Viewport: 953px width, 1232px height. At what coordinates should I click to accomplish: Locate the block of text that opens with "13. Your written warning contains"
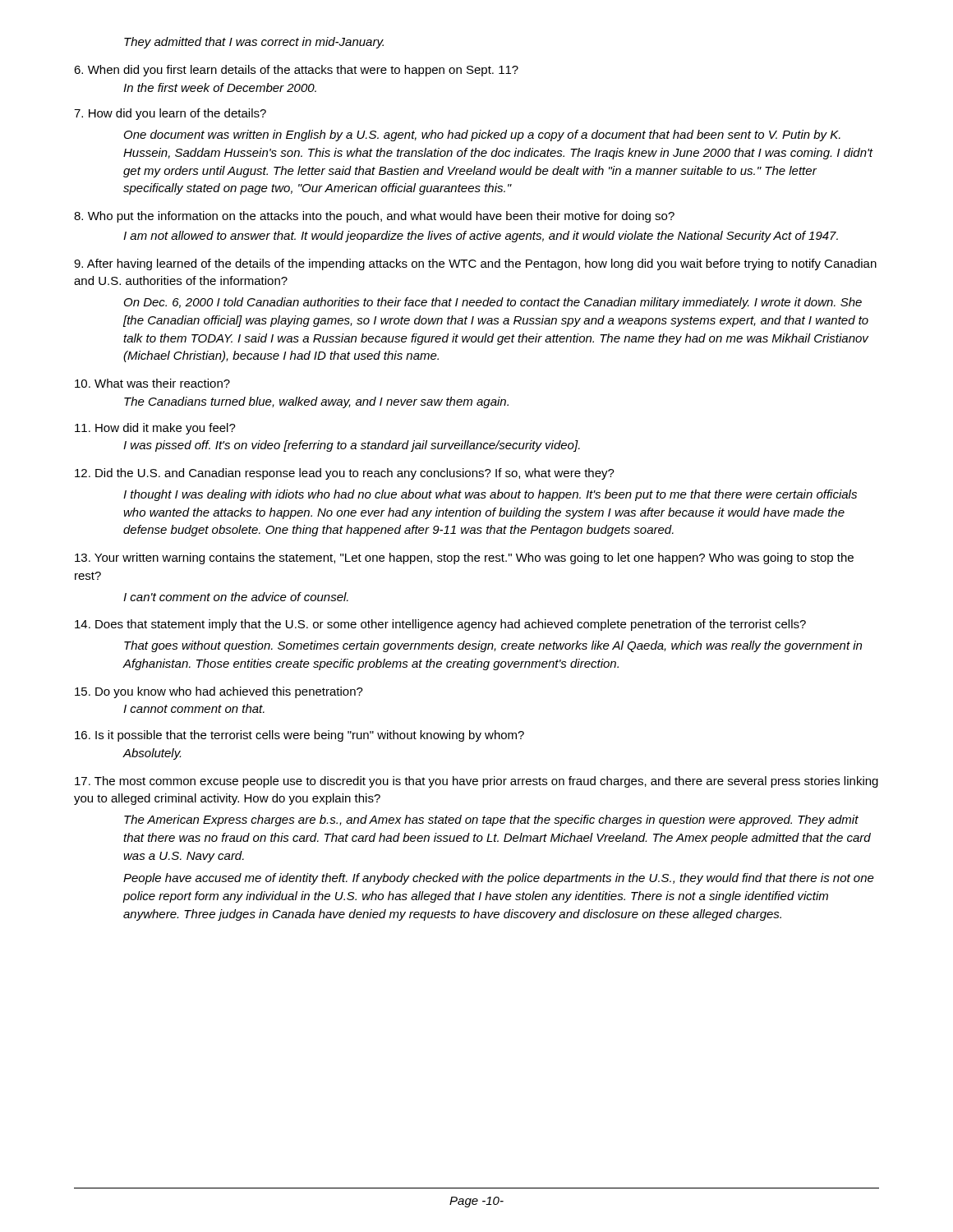coord(464,559)
